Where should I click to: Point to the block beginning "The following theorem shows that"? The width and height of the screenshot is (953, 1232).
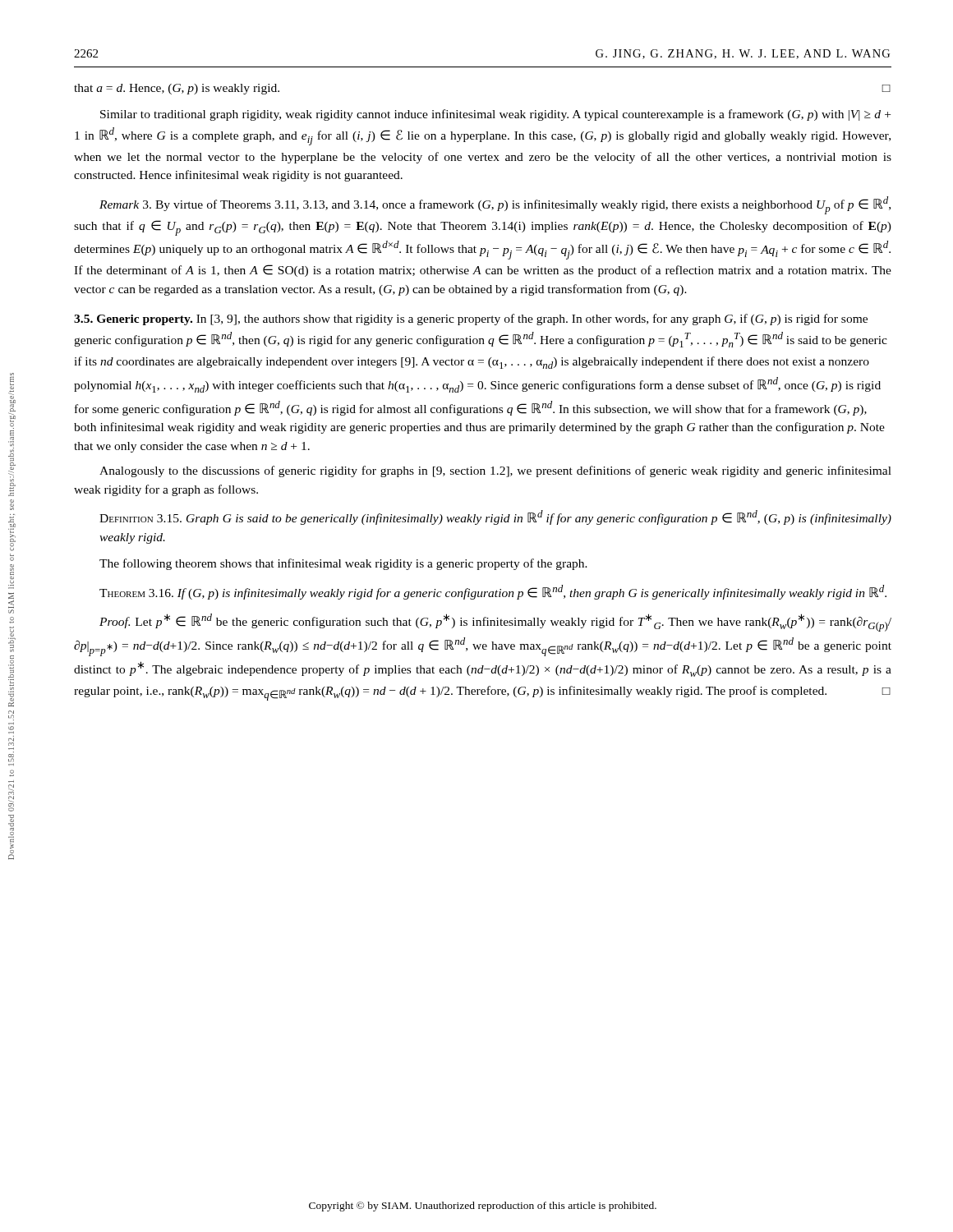pyautogui.click(x=483, y=564)
